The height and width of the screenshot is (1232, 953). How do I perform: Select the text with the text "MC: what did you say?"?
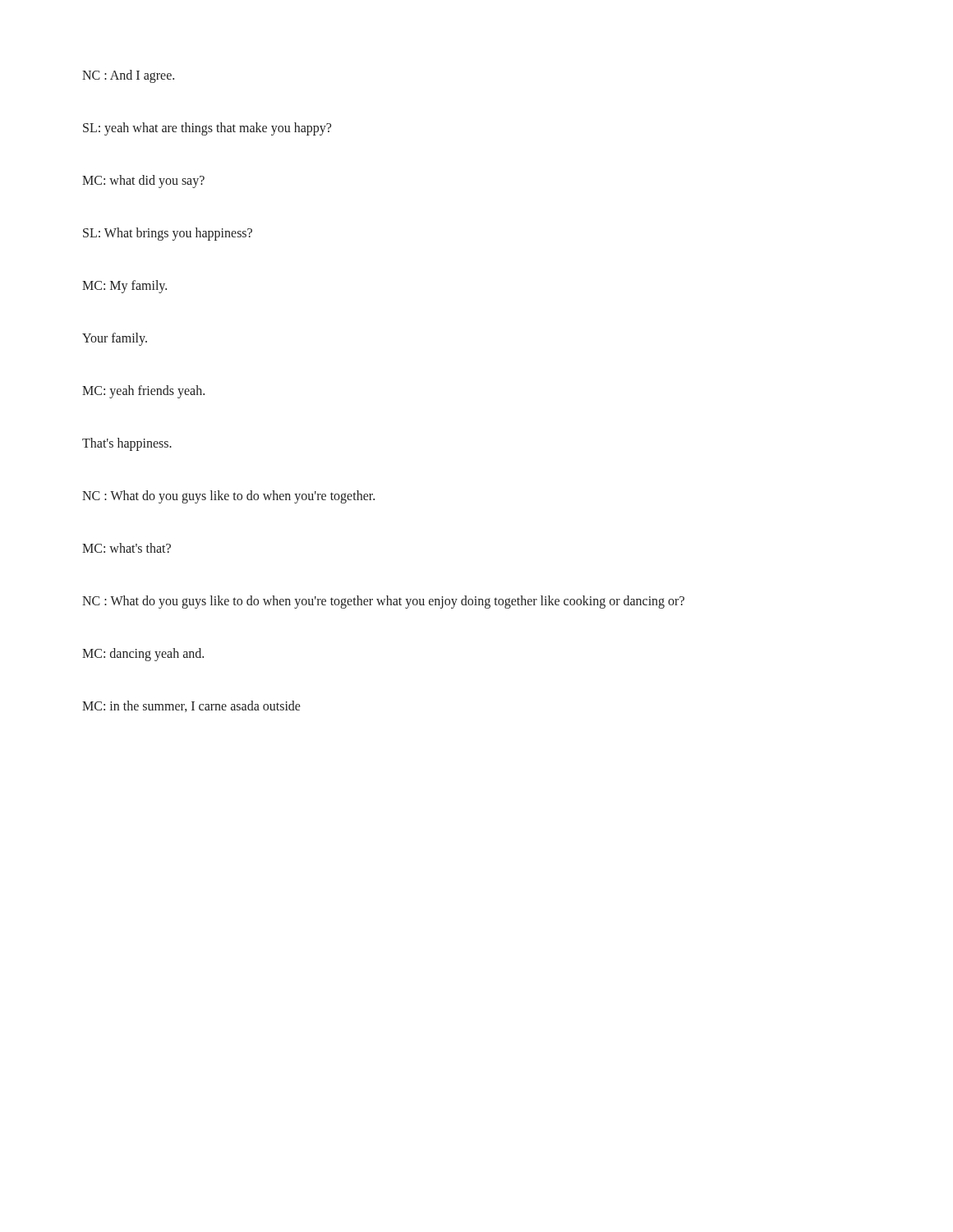pyautogui.click(x=143, y=180)
